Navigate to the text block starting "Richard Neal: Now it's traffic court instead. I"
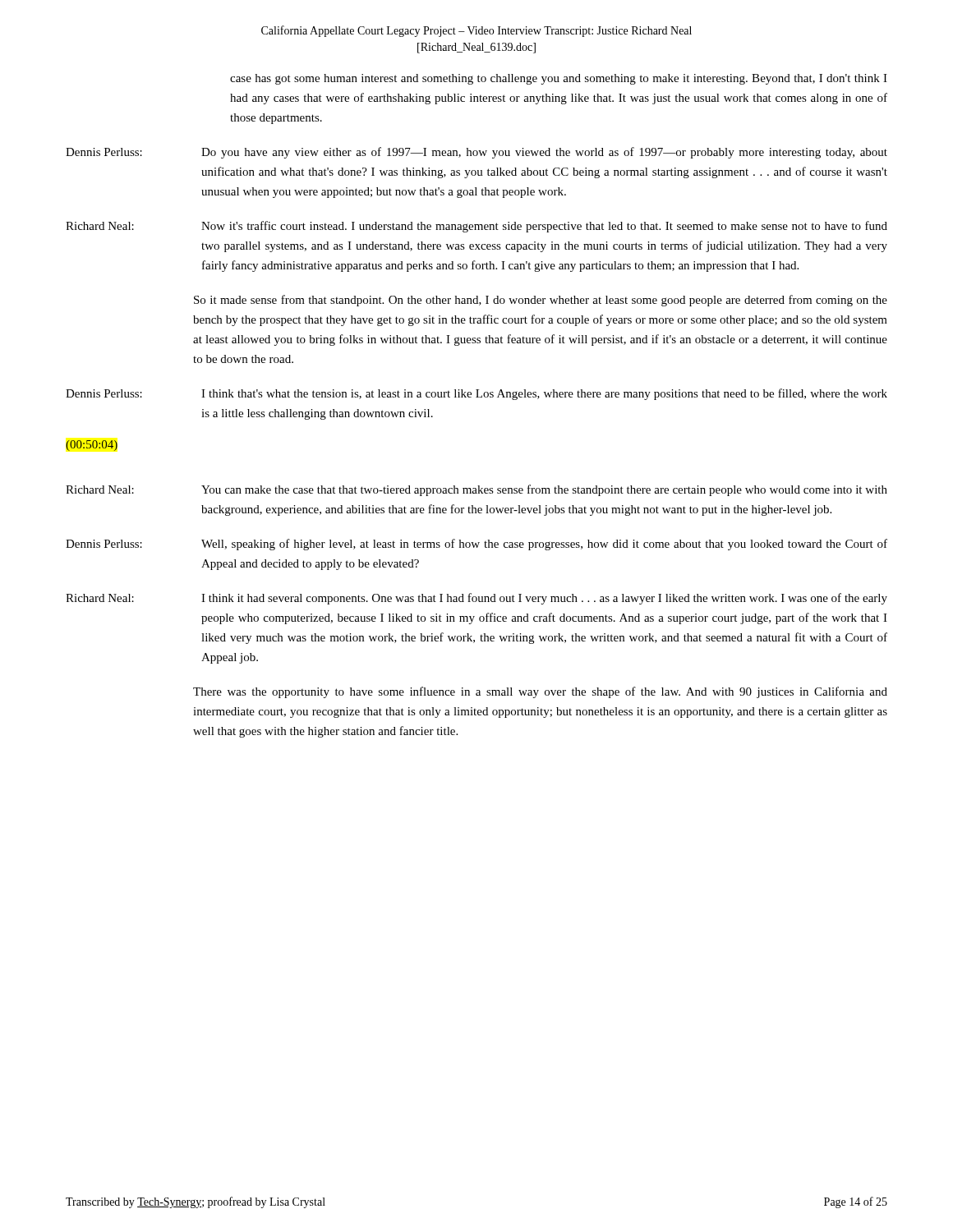This screenshot has width=953, height=1232. click(476, 246)
